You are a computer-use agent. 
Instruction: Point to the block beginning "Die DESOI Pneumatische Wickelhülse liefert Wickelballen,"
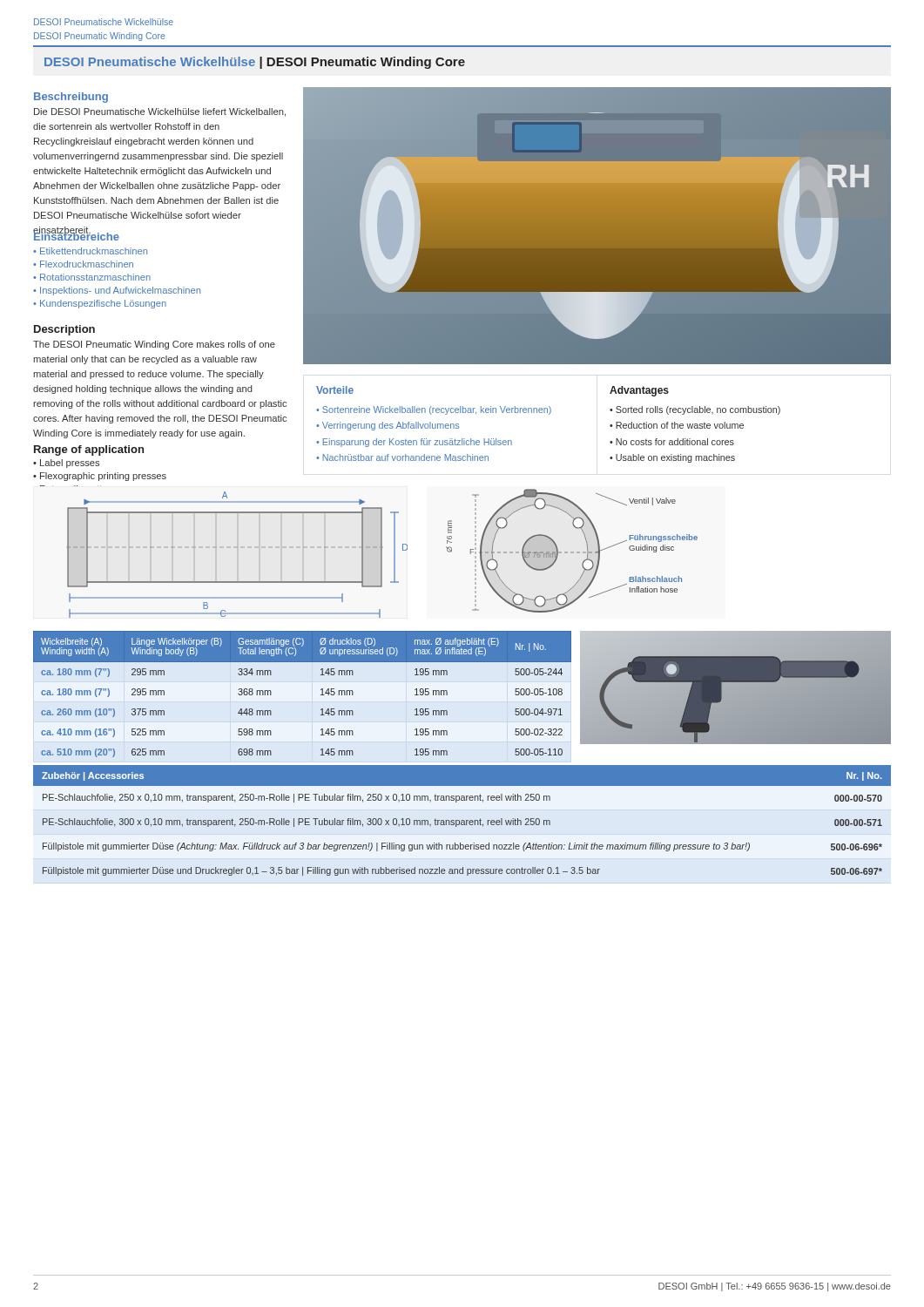pos(160,171)
